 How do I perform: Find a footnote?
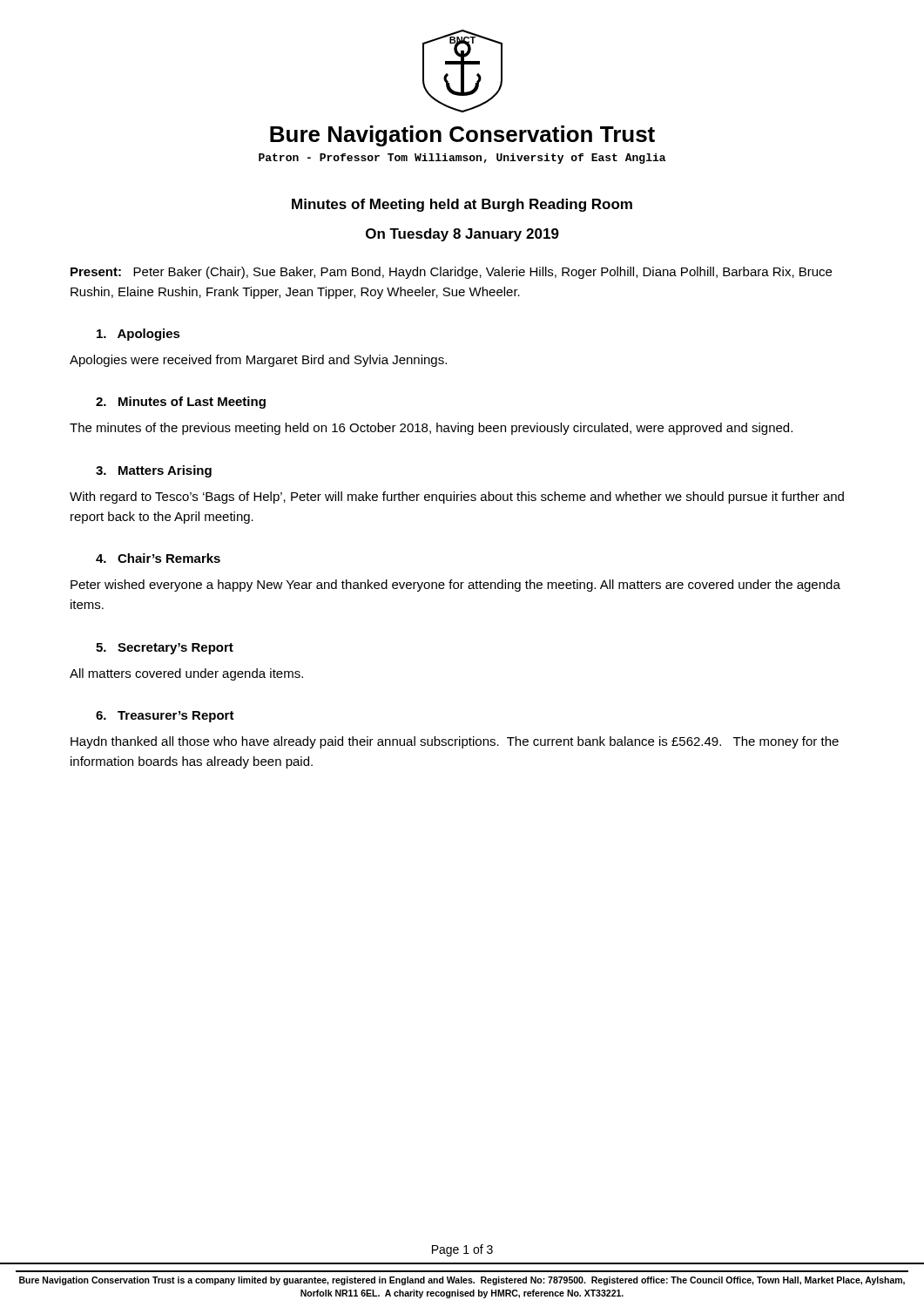[x=462, y=1284]
